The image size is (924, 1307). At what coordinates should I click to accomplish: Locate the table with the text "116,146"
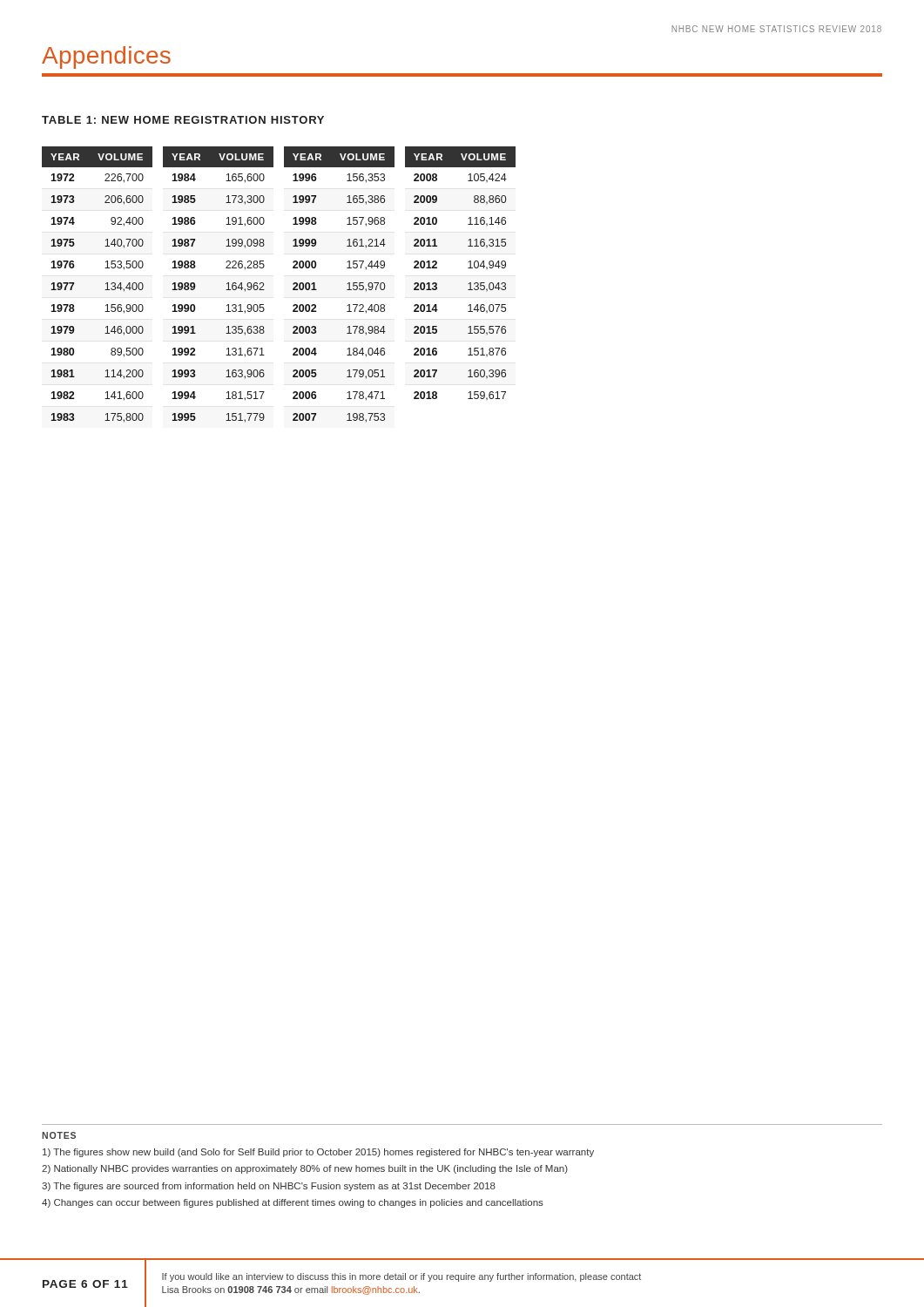click(x=465, y=287)
